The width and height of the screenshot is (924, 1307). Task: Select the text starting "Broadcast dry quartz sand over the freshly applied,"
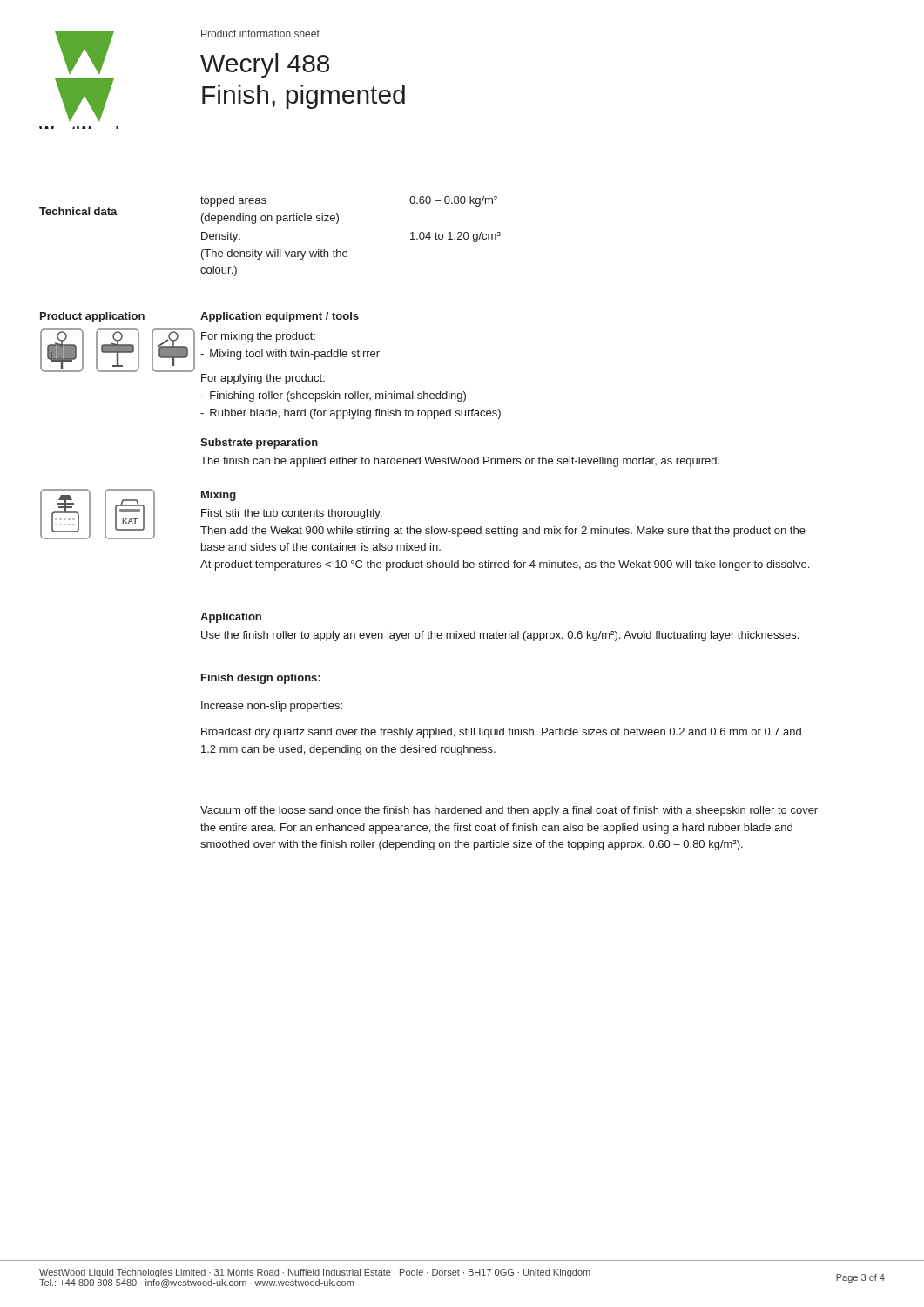(x=501, y=740)
